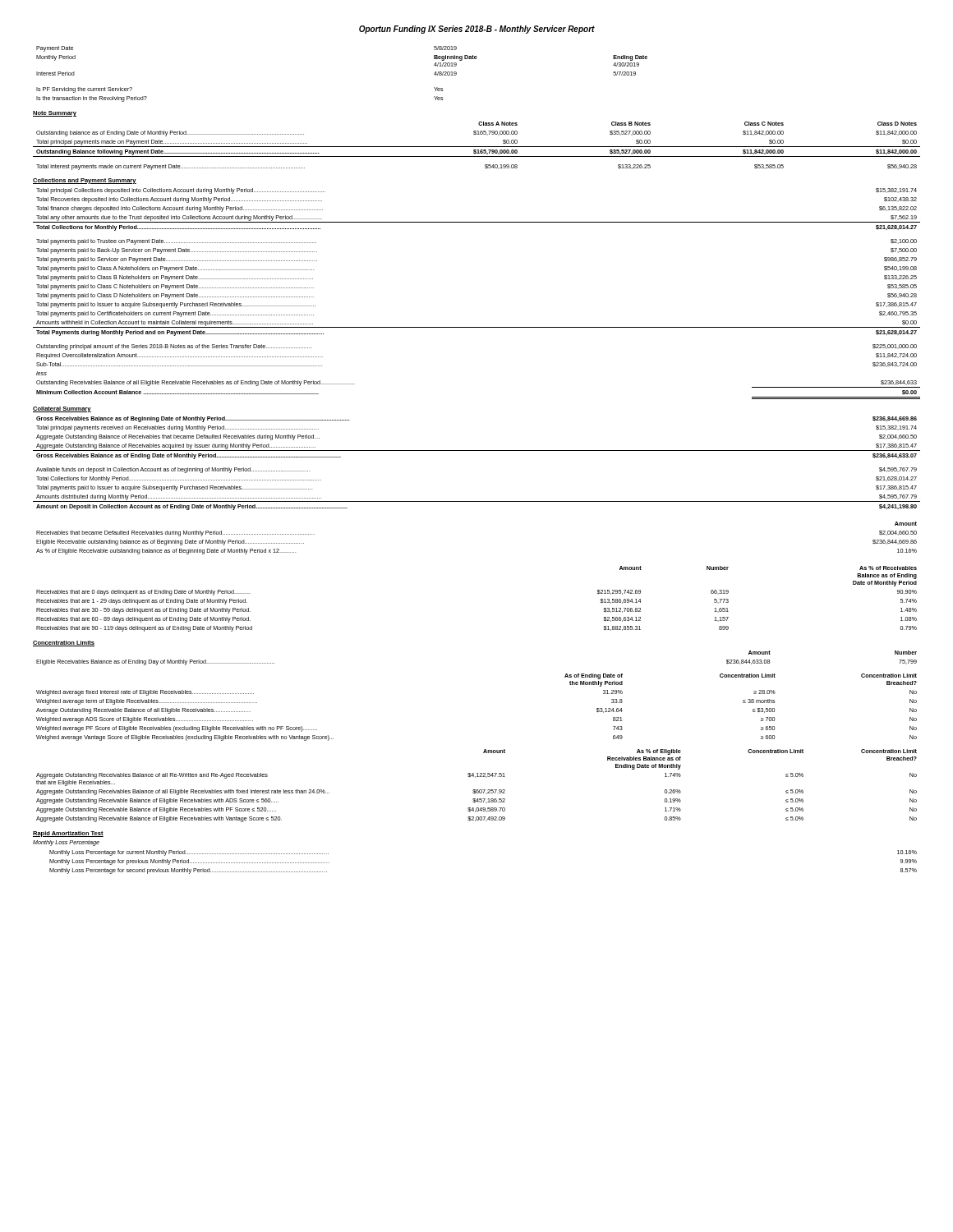This screenshot has width=953, height=1232.
Task: Select the section header containing "Collections and Payment Summary"
Action: coord(84,180)
